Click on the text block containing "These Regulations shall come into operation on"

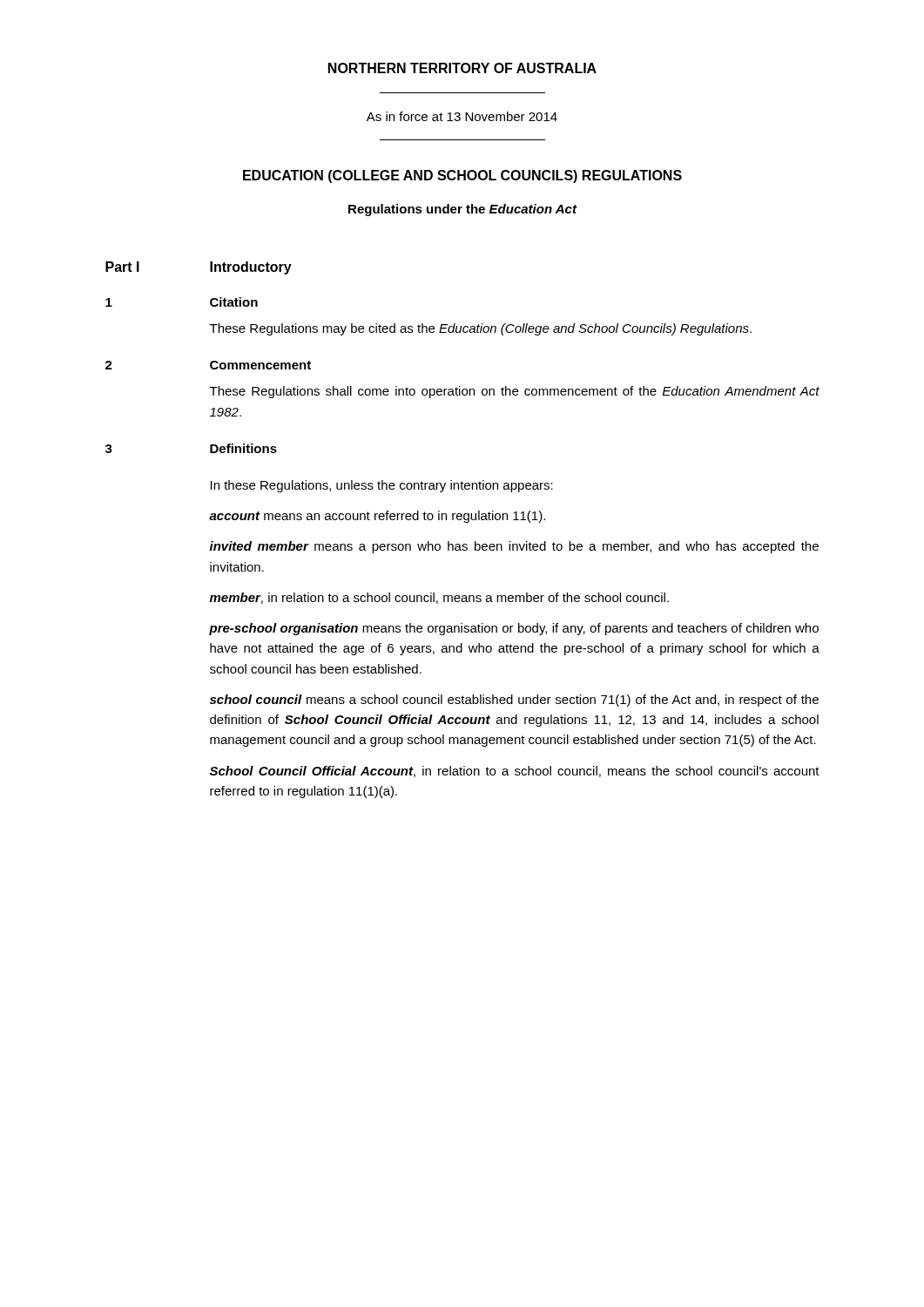click(462, 401)
